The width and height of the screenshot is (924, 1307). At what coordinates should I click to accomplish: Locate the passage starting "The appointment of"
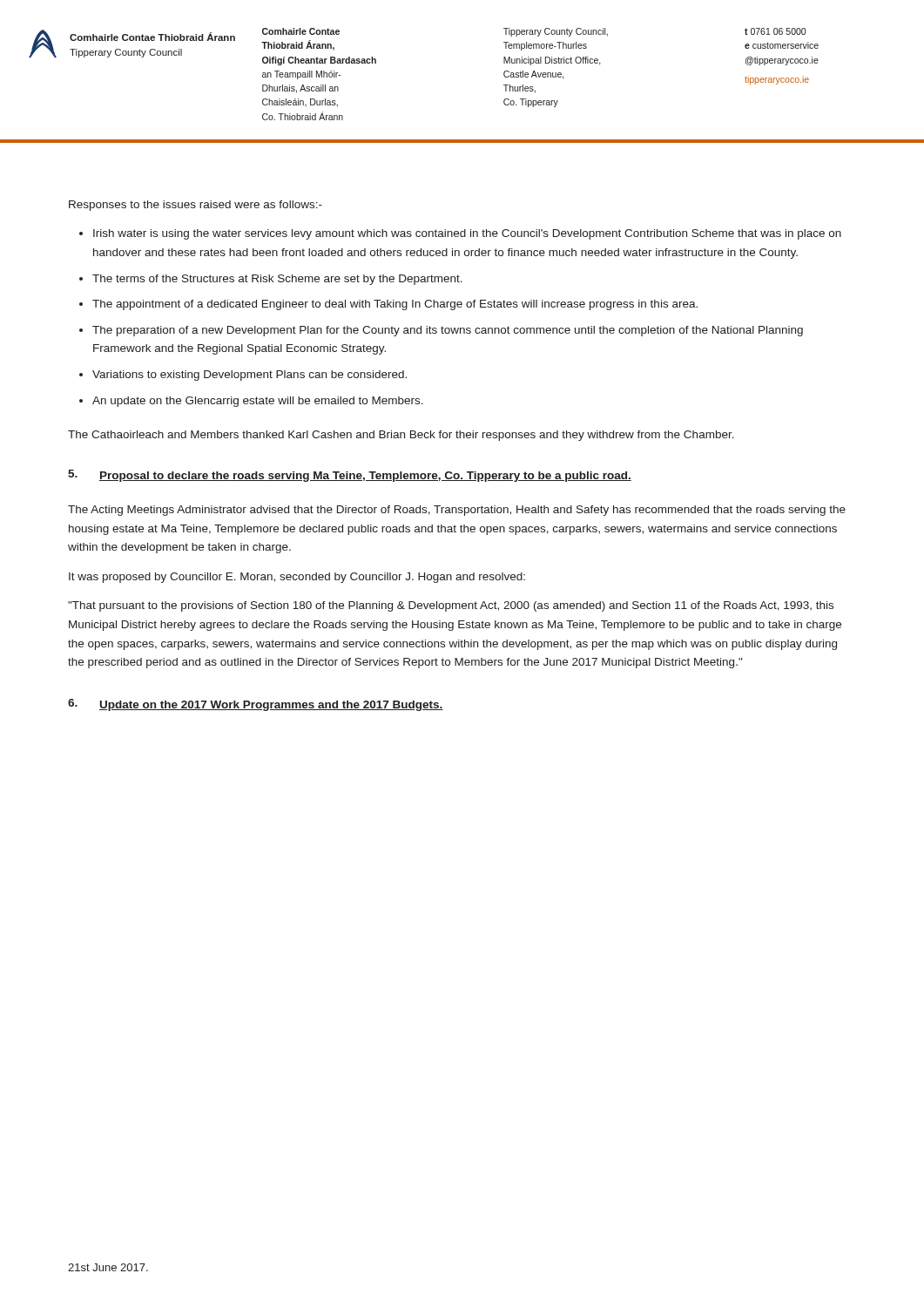coord(395,304)
